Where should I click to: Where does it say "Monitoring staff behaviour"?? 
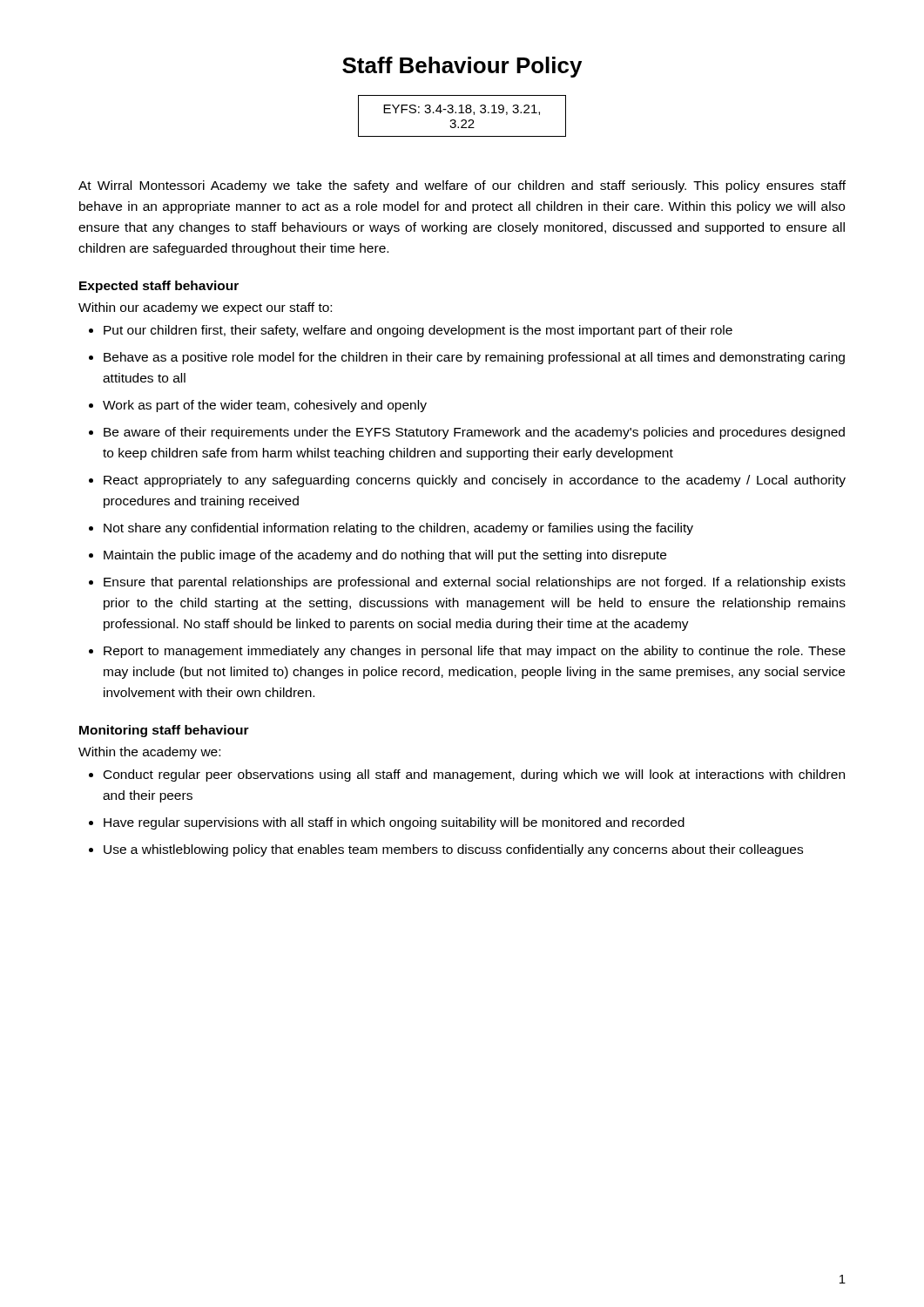(x=164, y=730)
